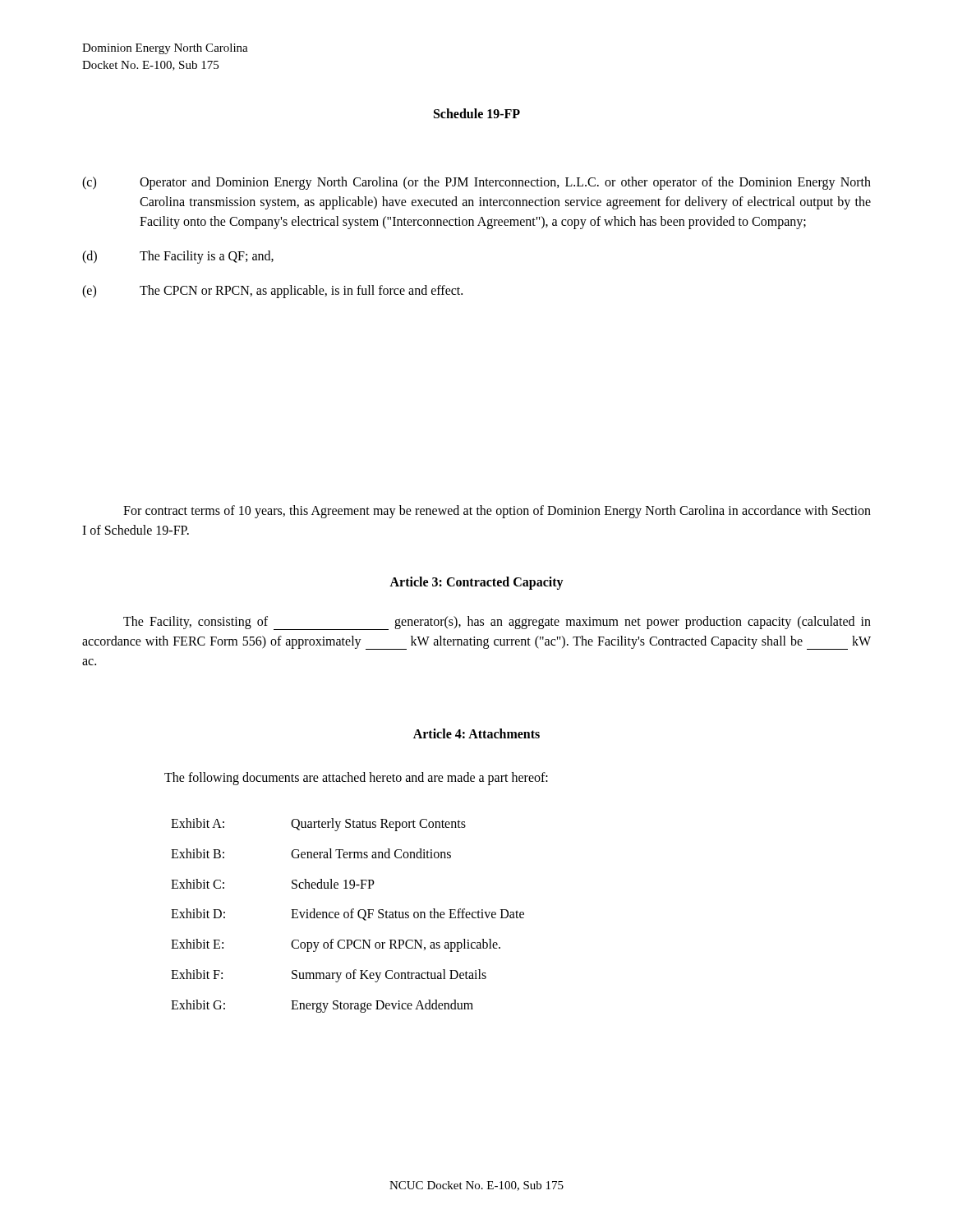Navigate to the region starting "The Facility, consisting of generator(s), has an"
This screenshot has height=1232, width=953.
[476, 641]
